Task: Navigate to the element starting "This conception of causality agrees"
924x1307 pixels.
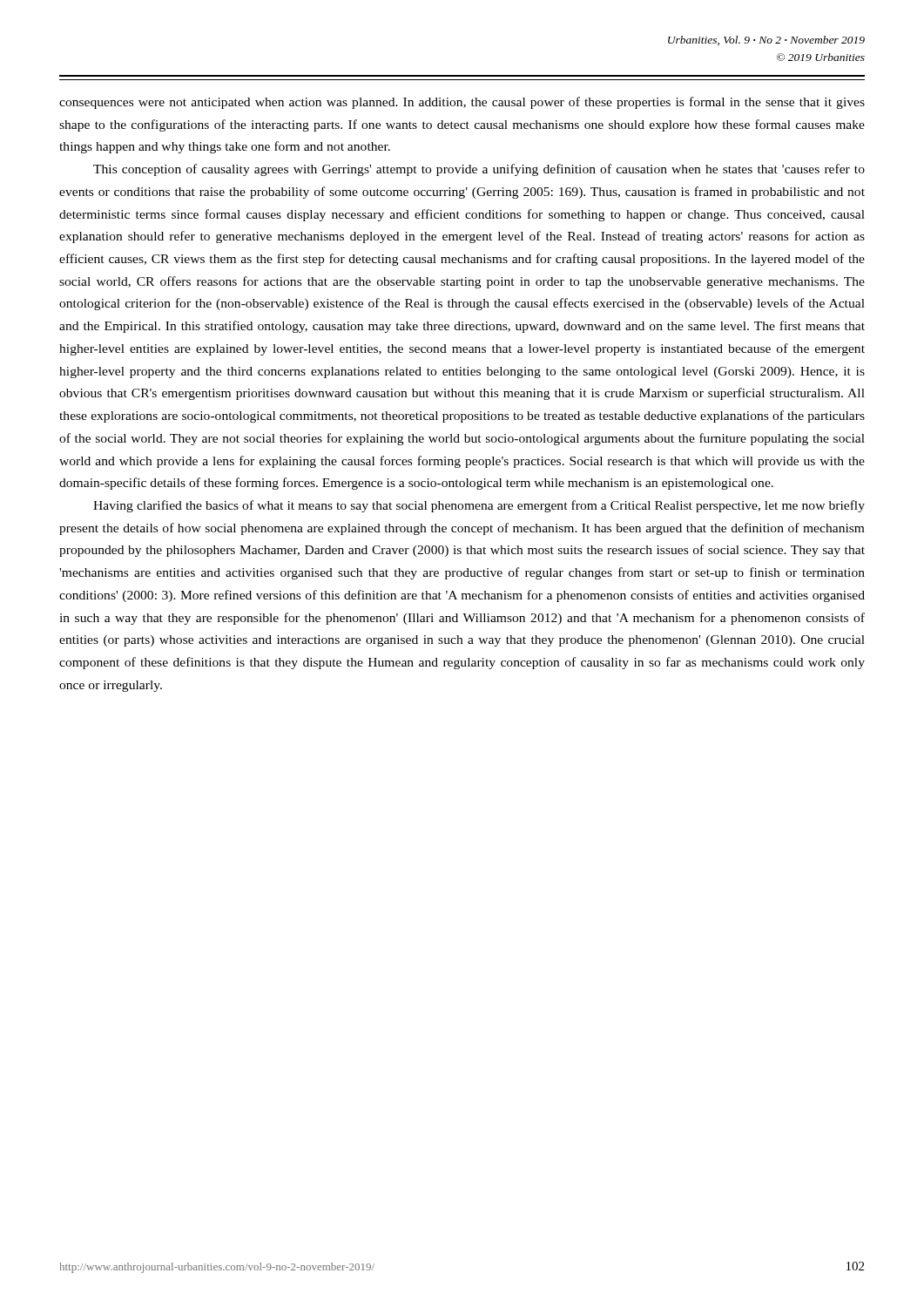Action: 462,326
